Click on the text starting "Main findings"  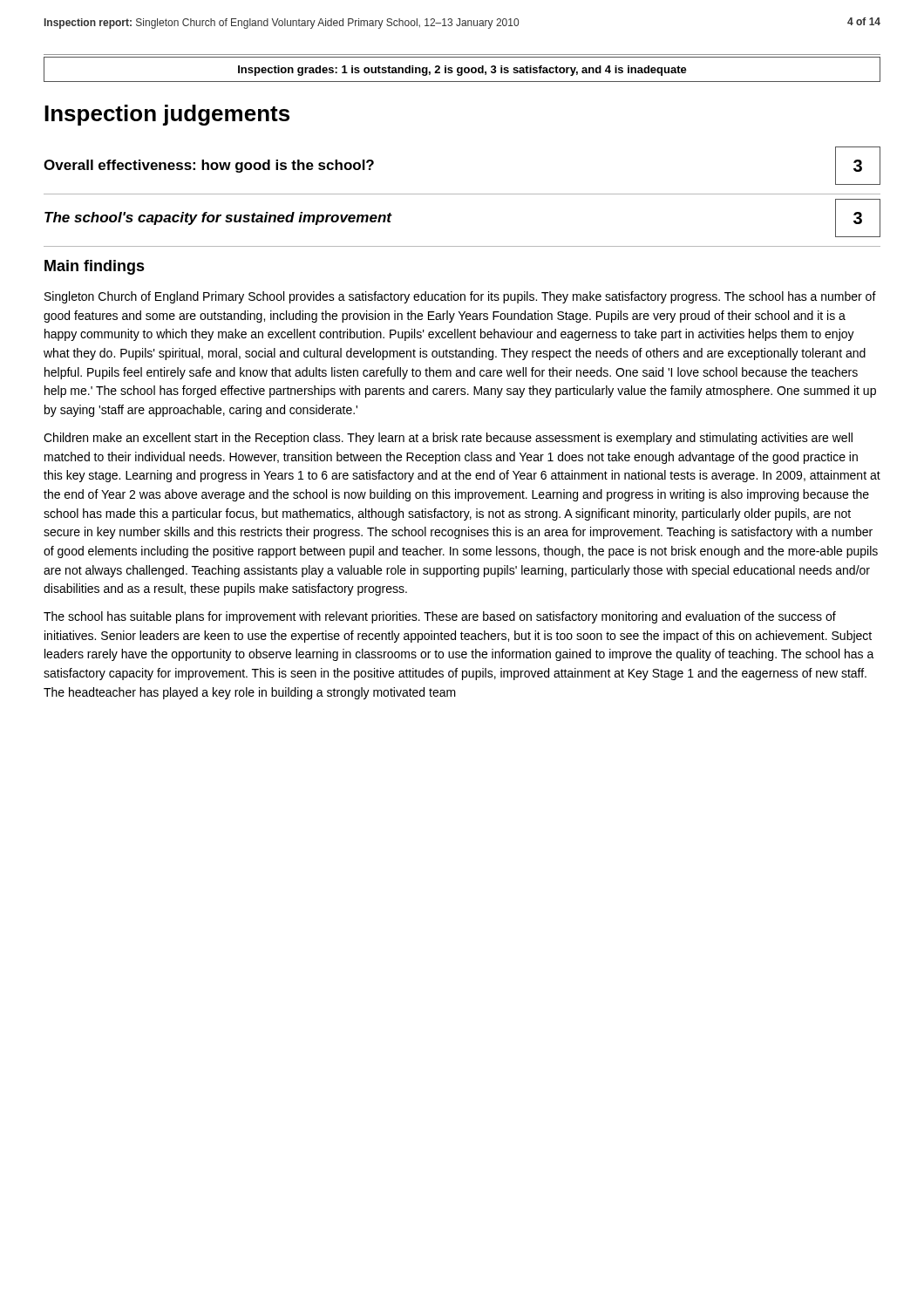click(x=94, y=266)
